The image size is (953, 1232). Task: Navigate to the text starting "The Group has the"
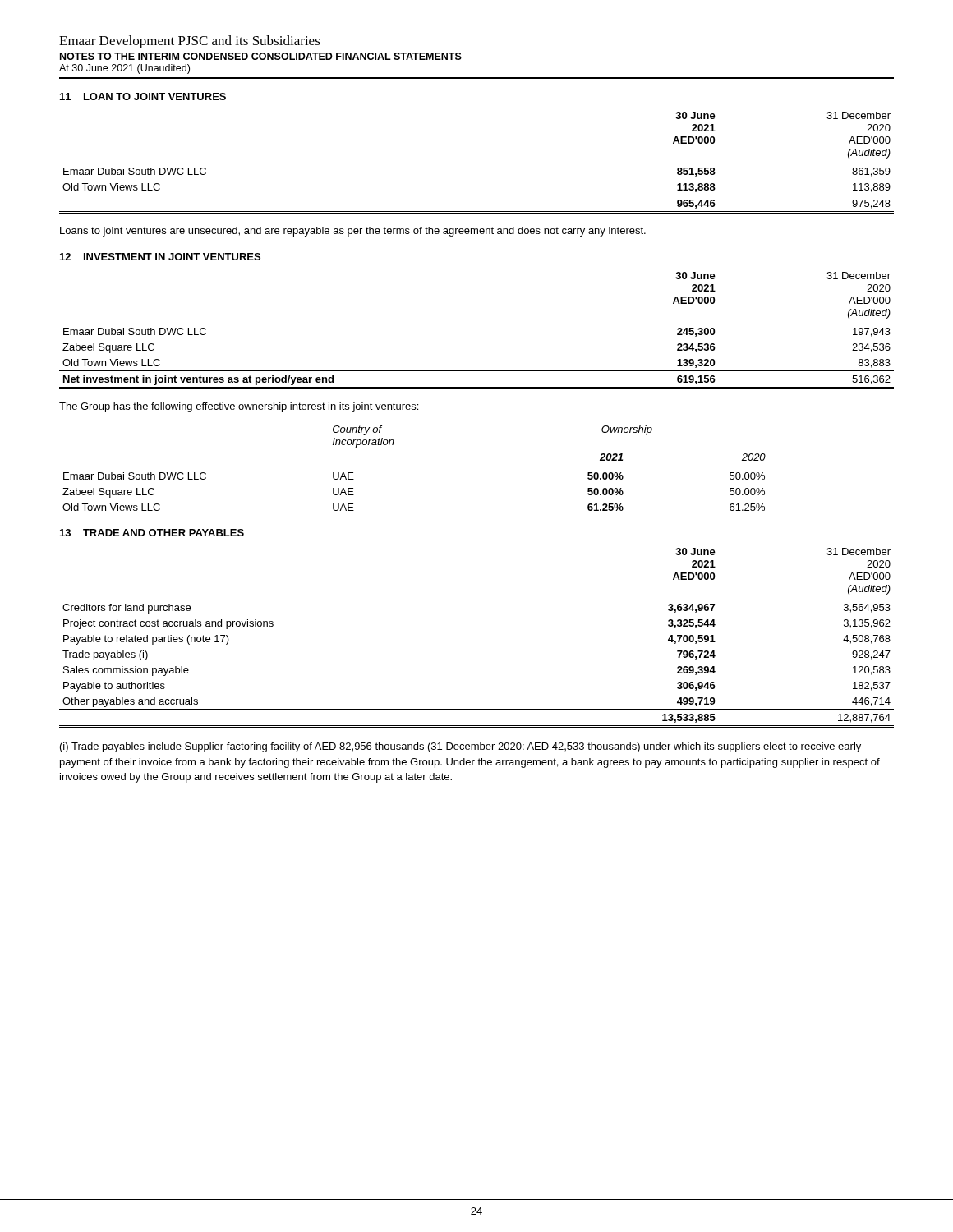click(x=239, y=406)
